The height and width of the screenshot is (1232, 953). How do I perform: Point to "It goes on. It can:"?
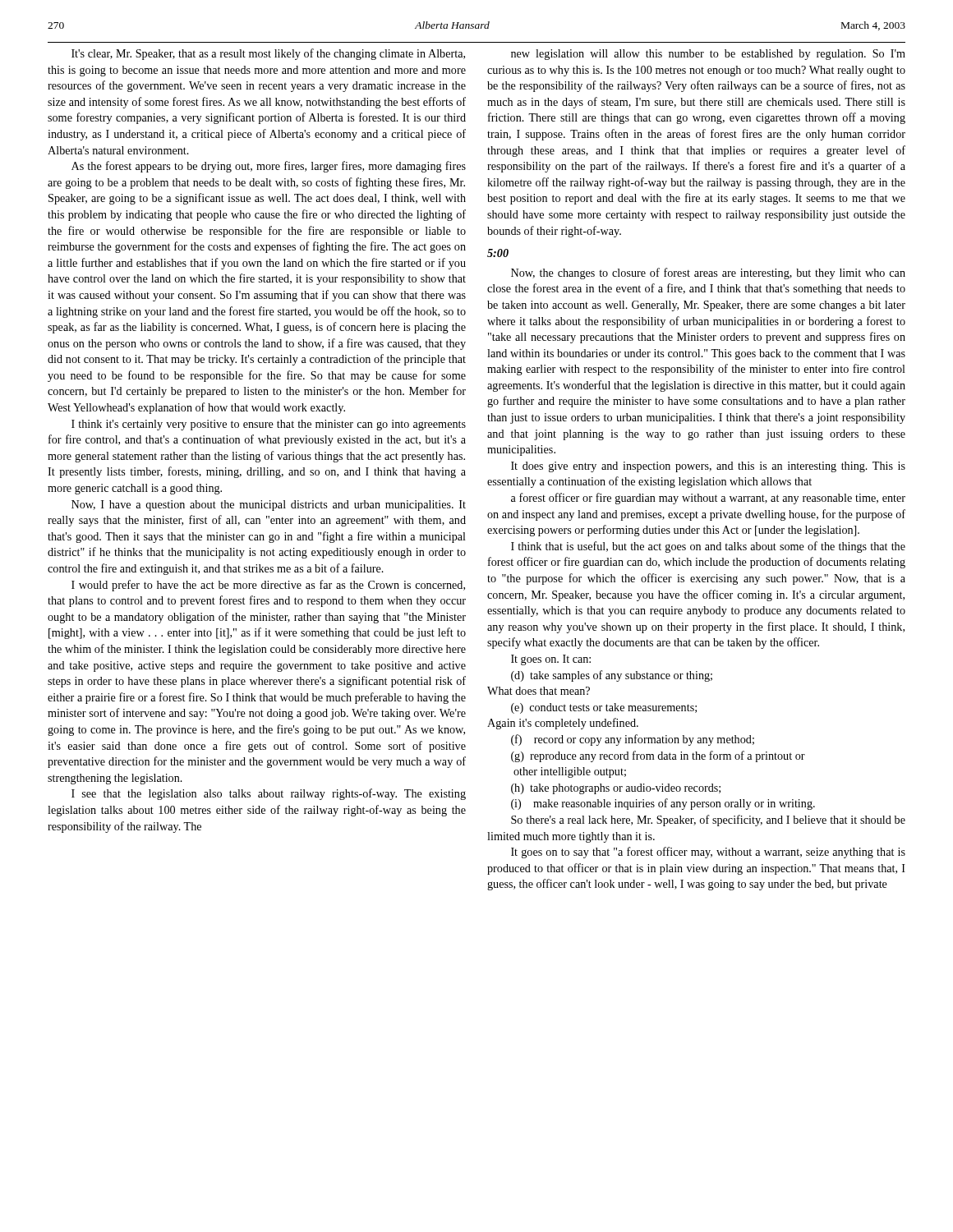[551, 660]
